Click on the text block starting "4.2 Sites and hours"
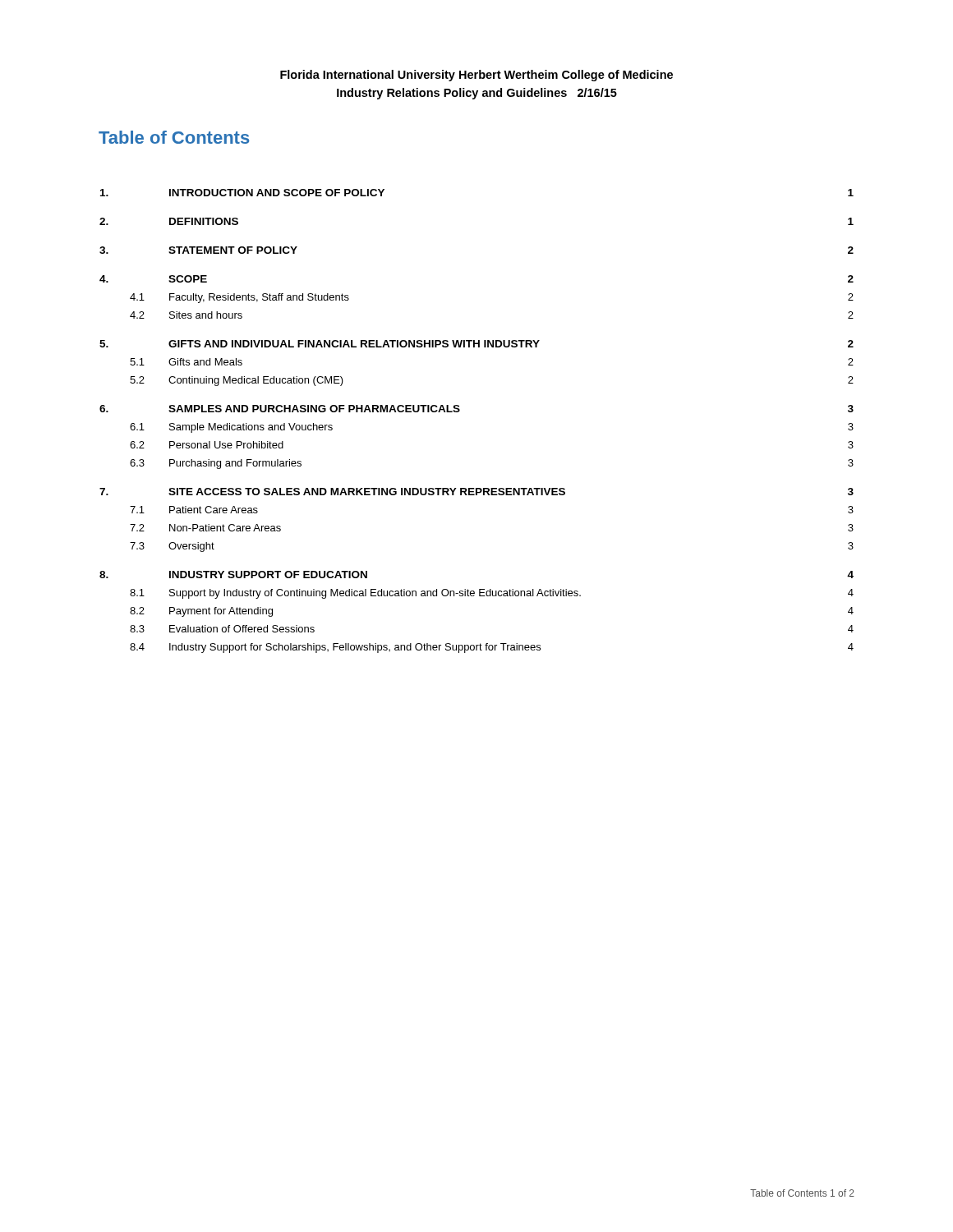The image size is (953, 1232). click(132, 315)
